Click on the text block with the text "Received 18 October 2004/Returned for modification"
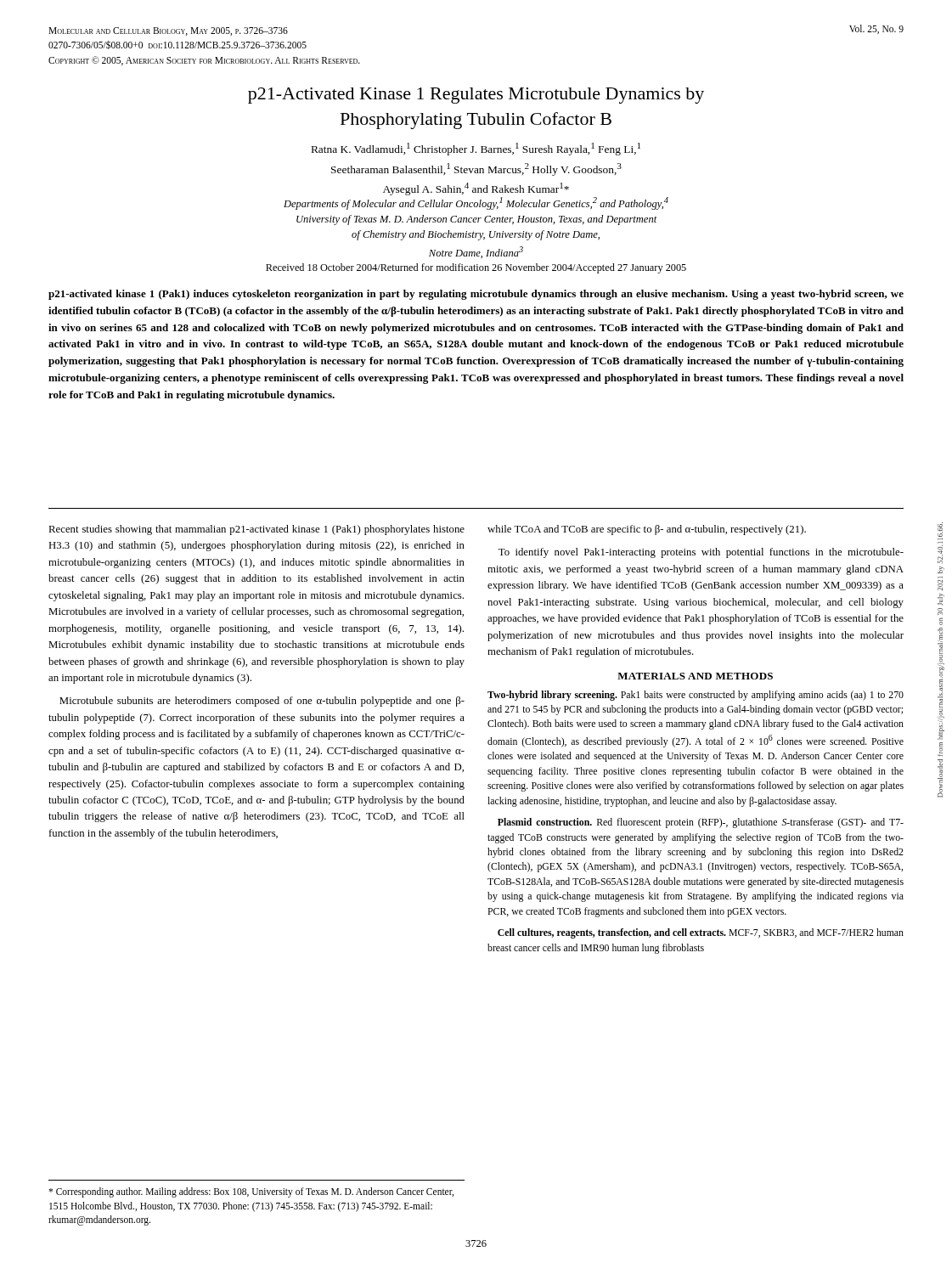Viewport: 952px width, 1274px height. (476, 268)
